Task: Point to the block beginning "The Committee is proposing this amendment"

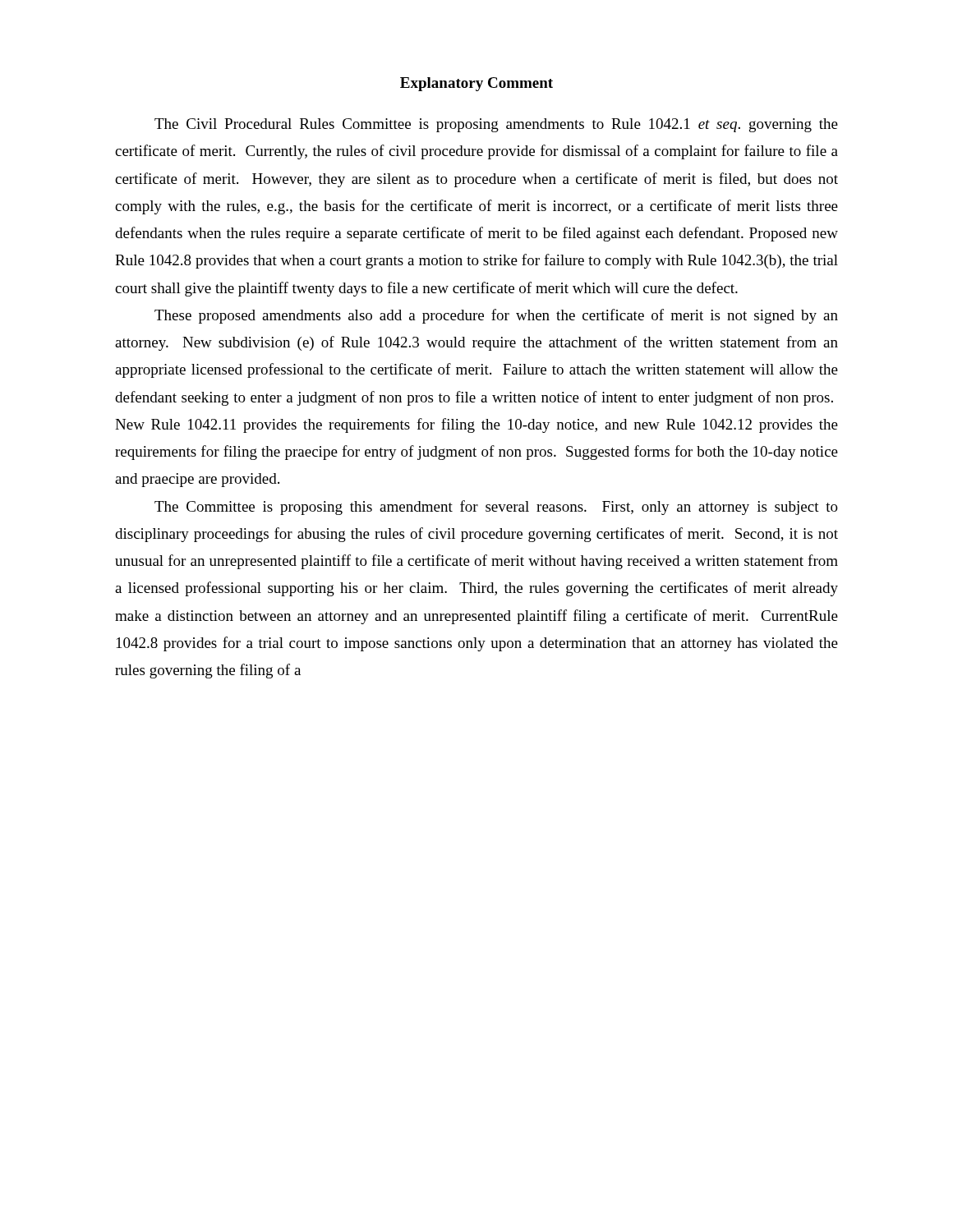Action: [x=476, y=588]
